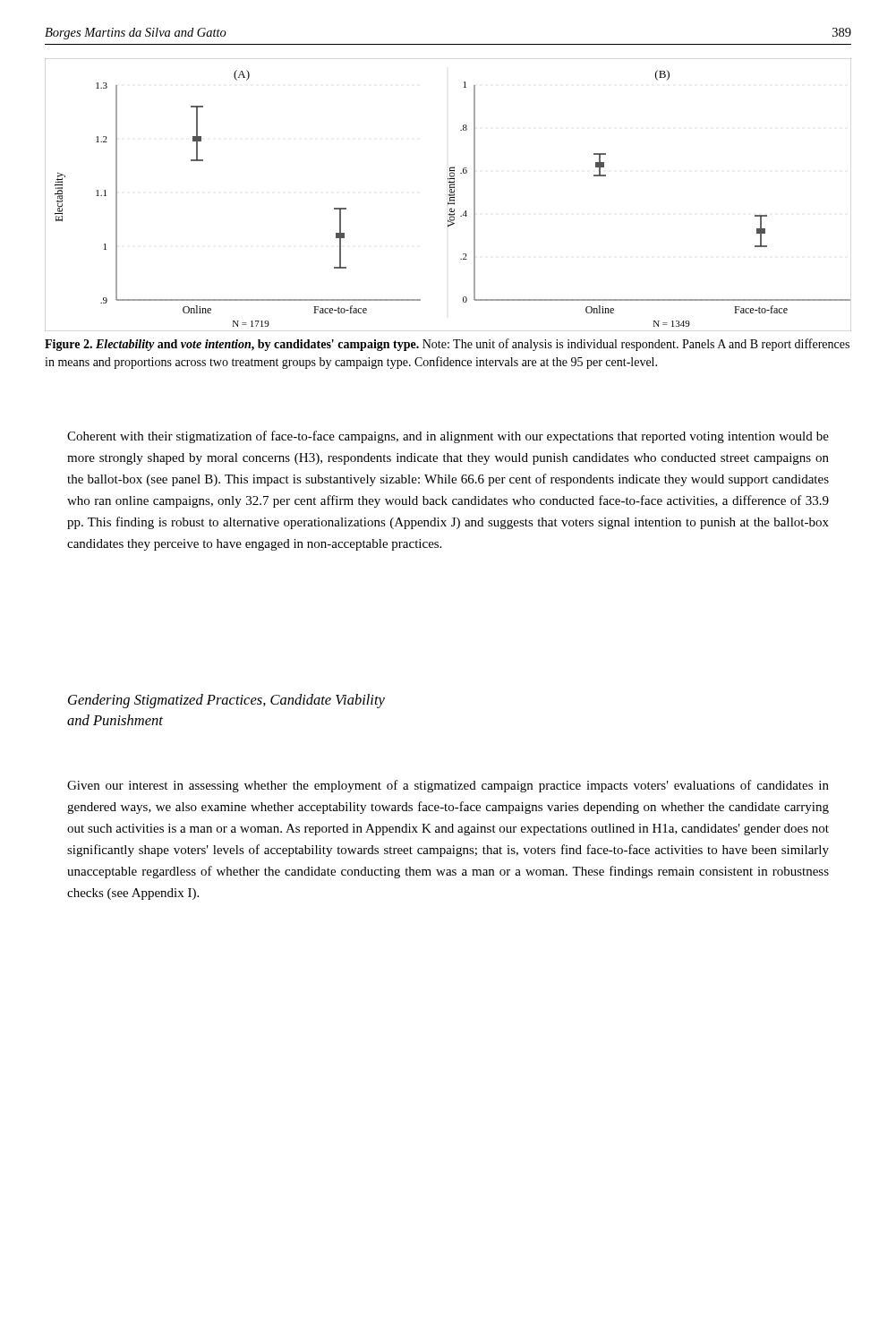Screen dimensions: 1343x896
Task: Find the passage starting "Coherent with their stigmatization of face-to-face"
Action: (448, 490)
